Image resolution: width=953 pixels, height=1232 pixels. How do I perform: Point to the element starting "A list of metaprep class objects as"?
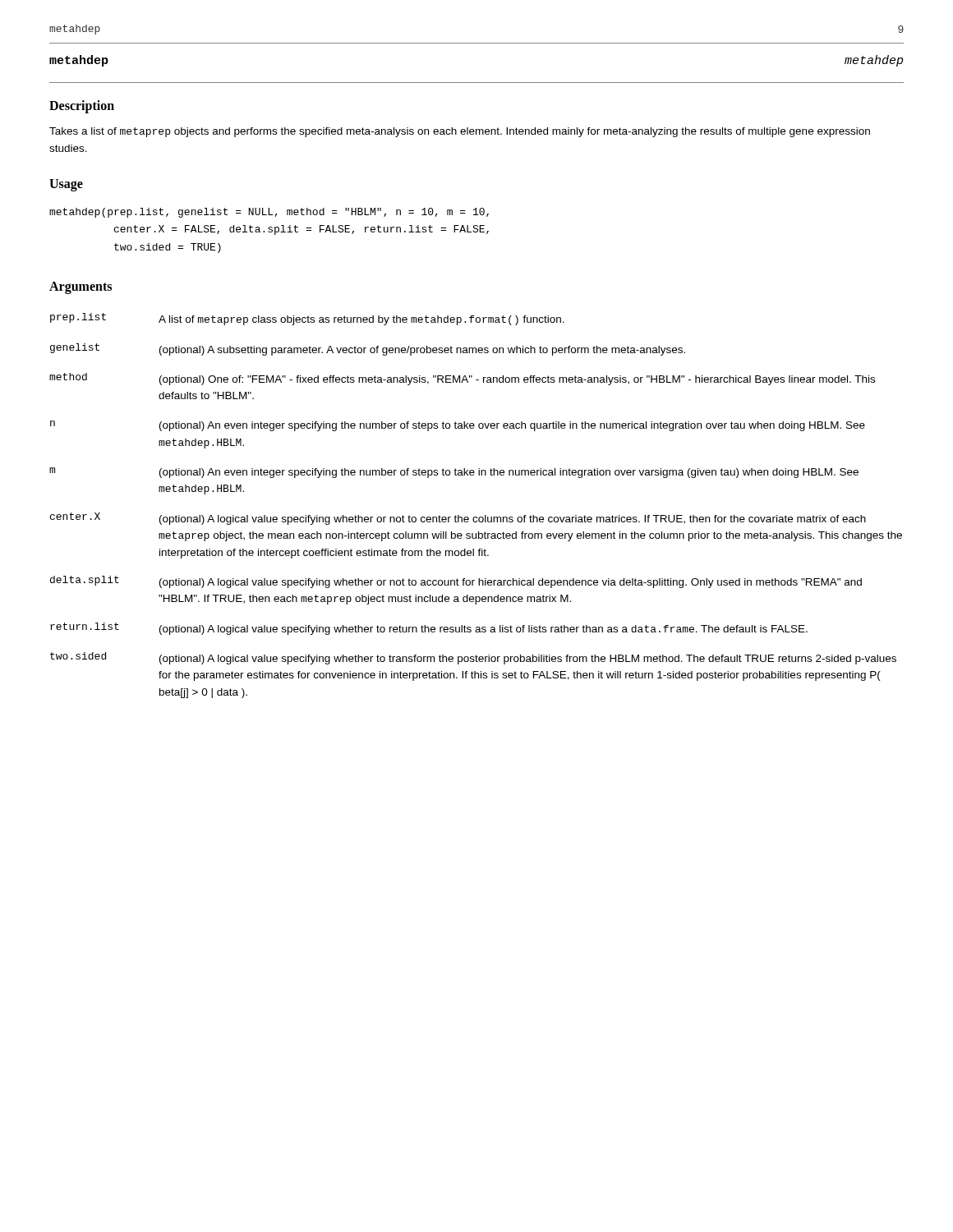(x=362, y=320)
